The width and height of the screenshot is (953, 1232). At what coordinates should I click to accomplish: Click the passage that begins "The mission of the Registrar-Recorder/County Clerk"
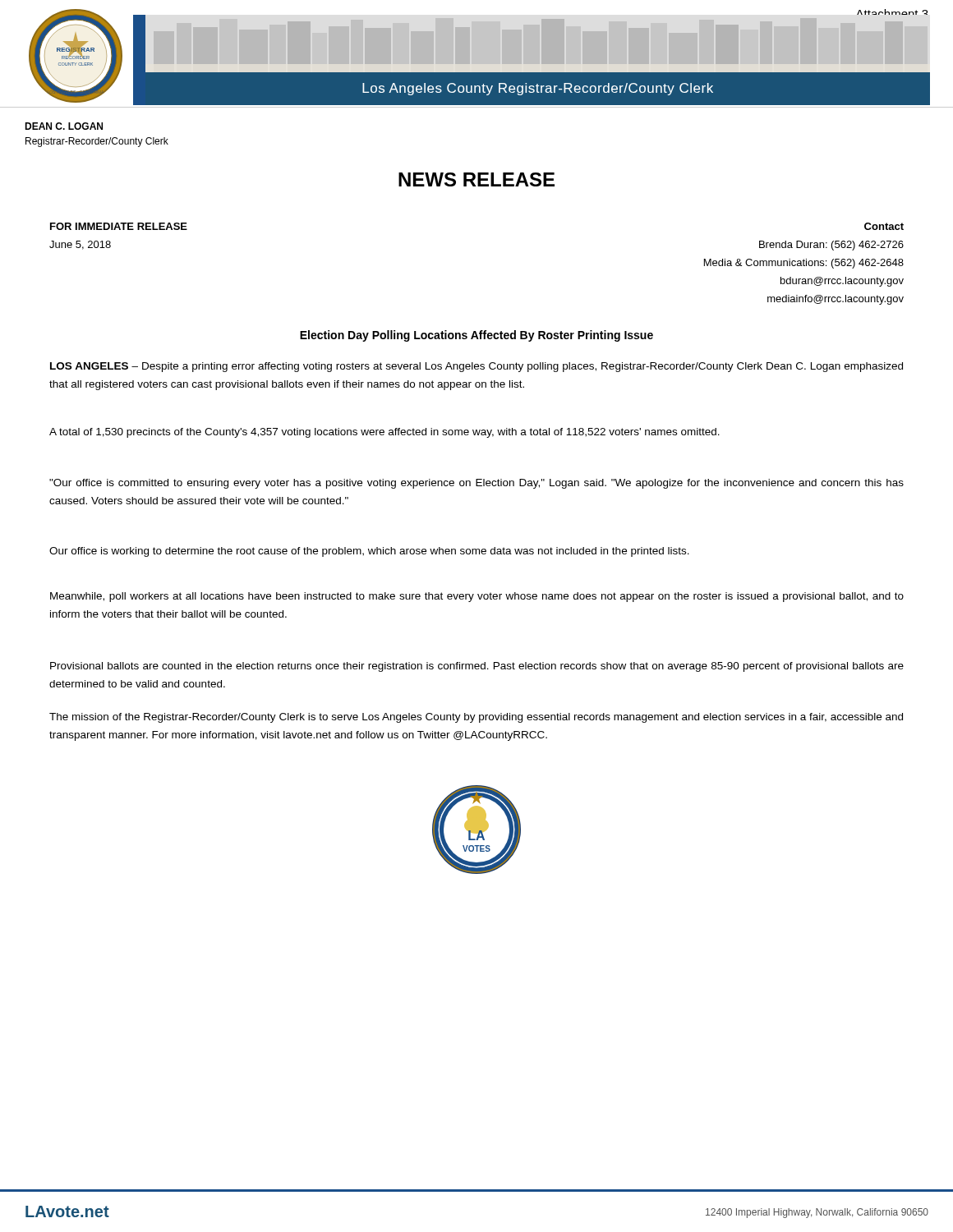tap(476, 726)
